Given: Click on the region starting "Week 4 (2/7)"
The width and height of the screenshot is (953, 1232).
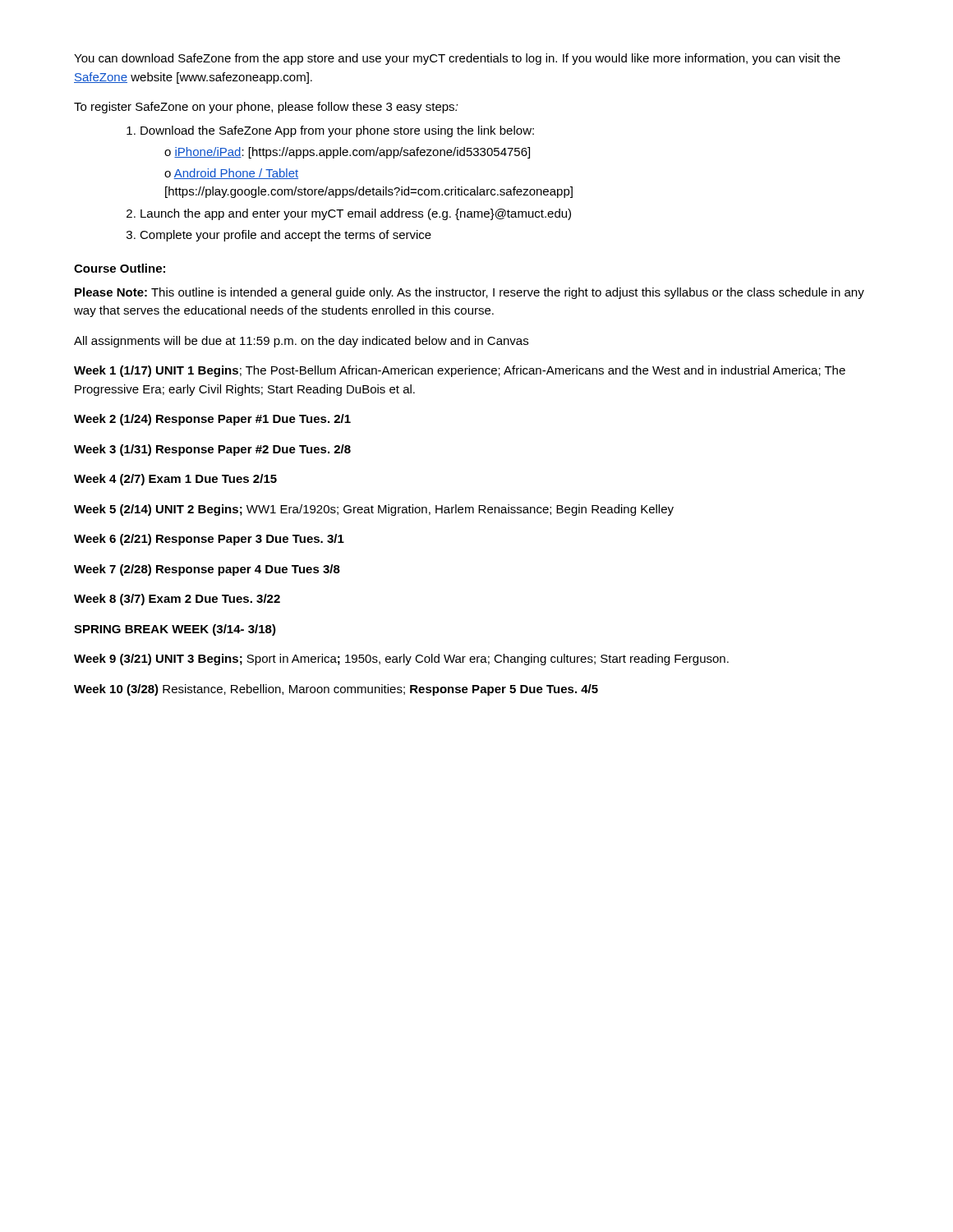Looking at the screenshot, I should 175,478.
